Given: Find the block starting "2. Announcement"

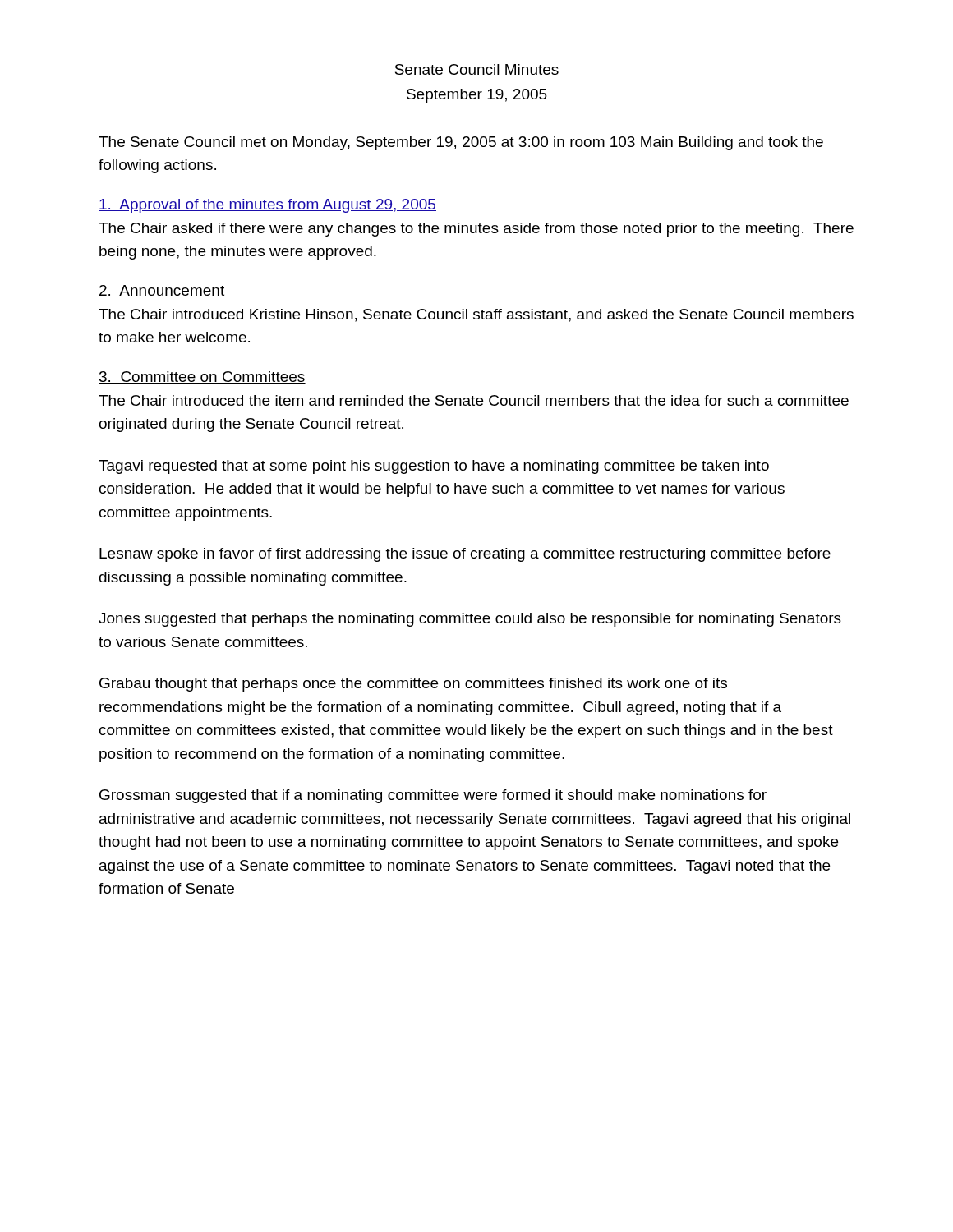Looking at the screenshot, I should pyautogui.click(x=161, y=290).
